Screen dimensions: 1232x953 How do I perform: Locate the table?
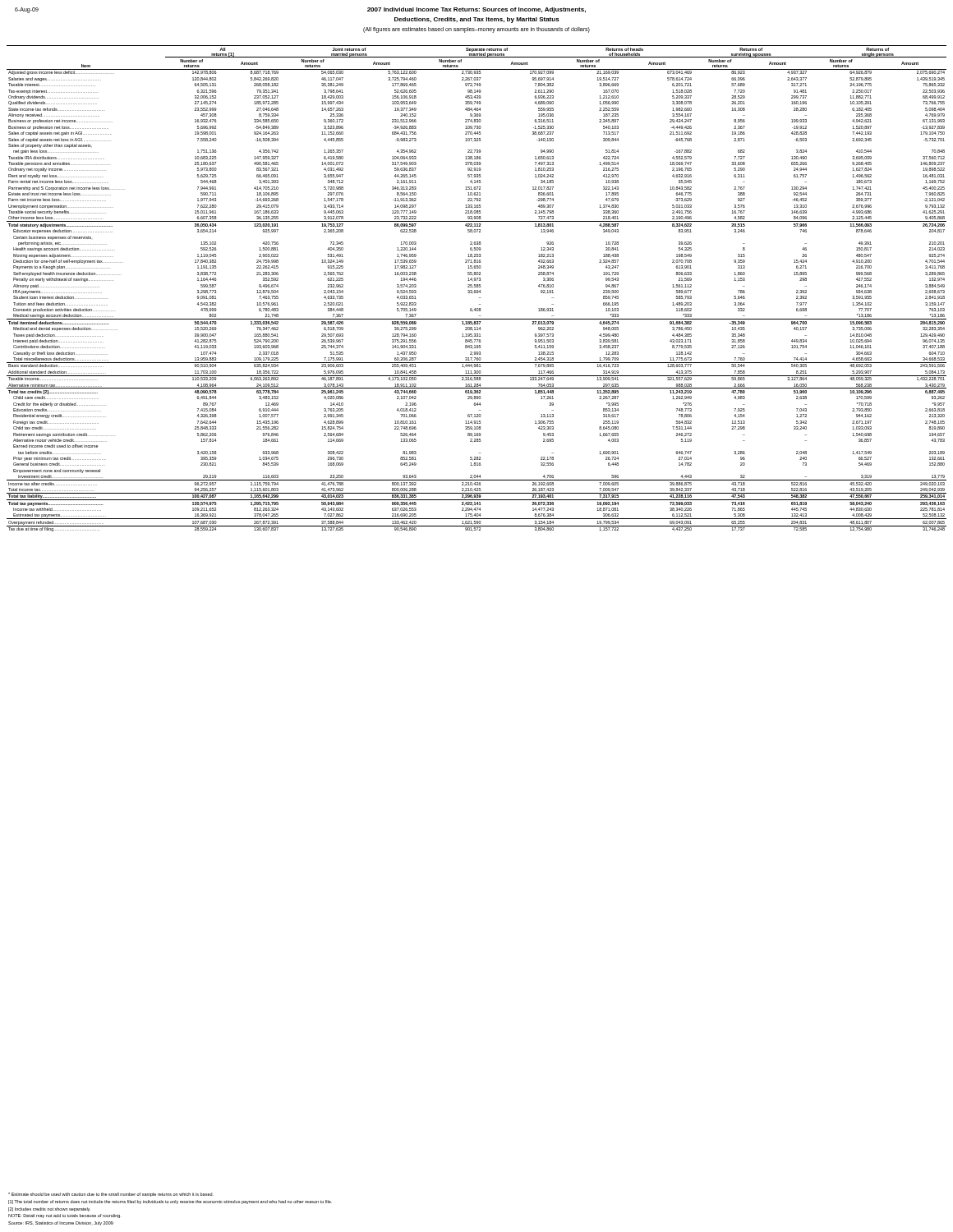(x=476, y=289)
